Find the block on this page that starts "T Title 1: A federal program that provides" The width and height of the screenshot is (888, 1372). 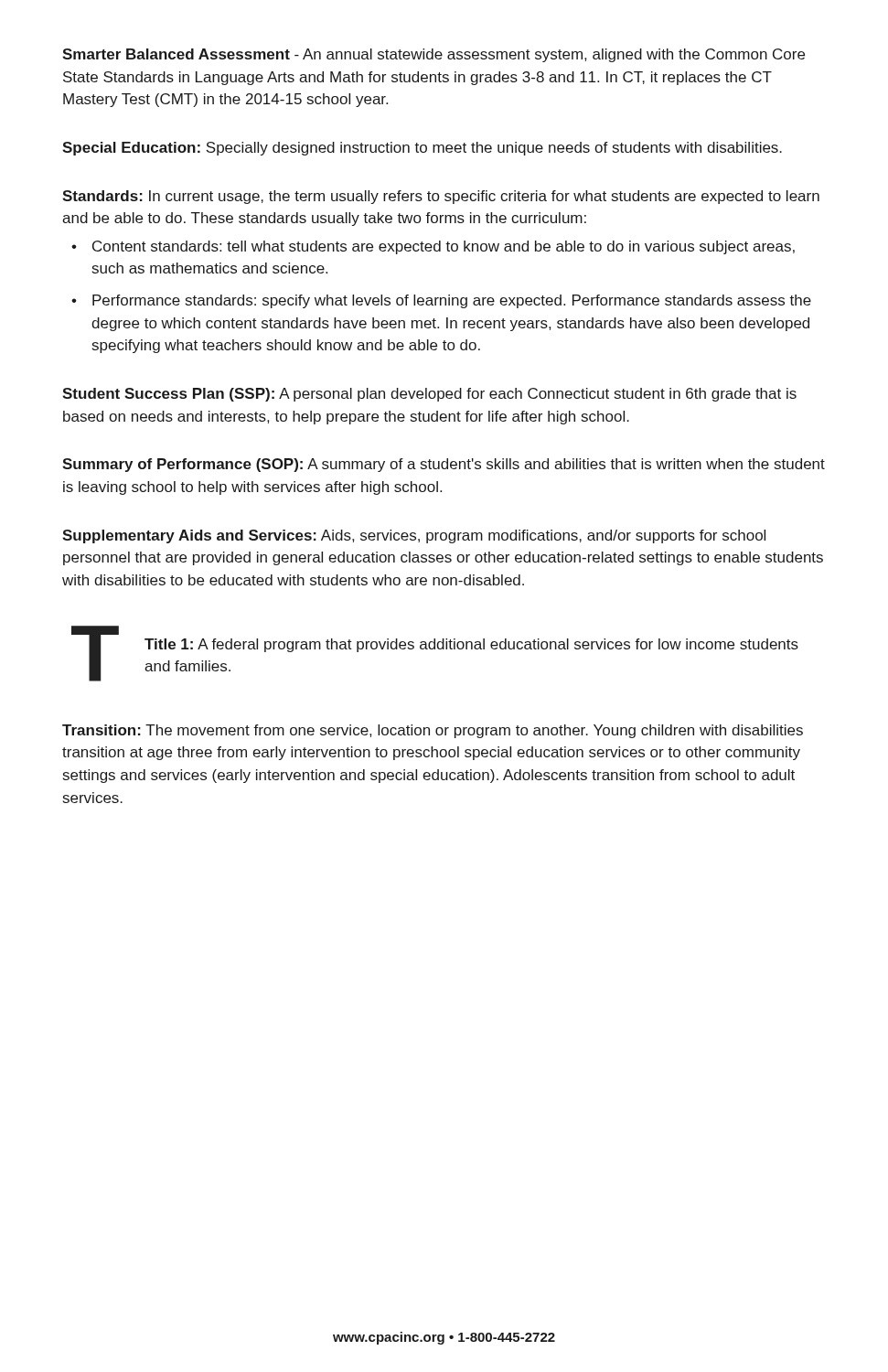point(444,656)
